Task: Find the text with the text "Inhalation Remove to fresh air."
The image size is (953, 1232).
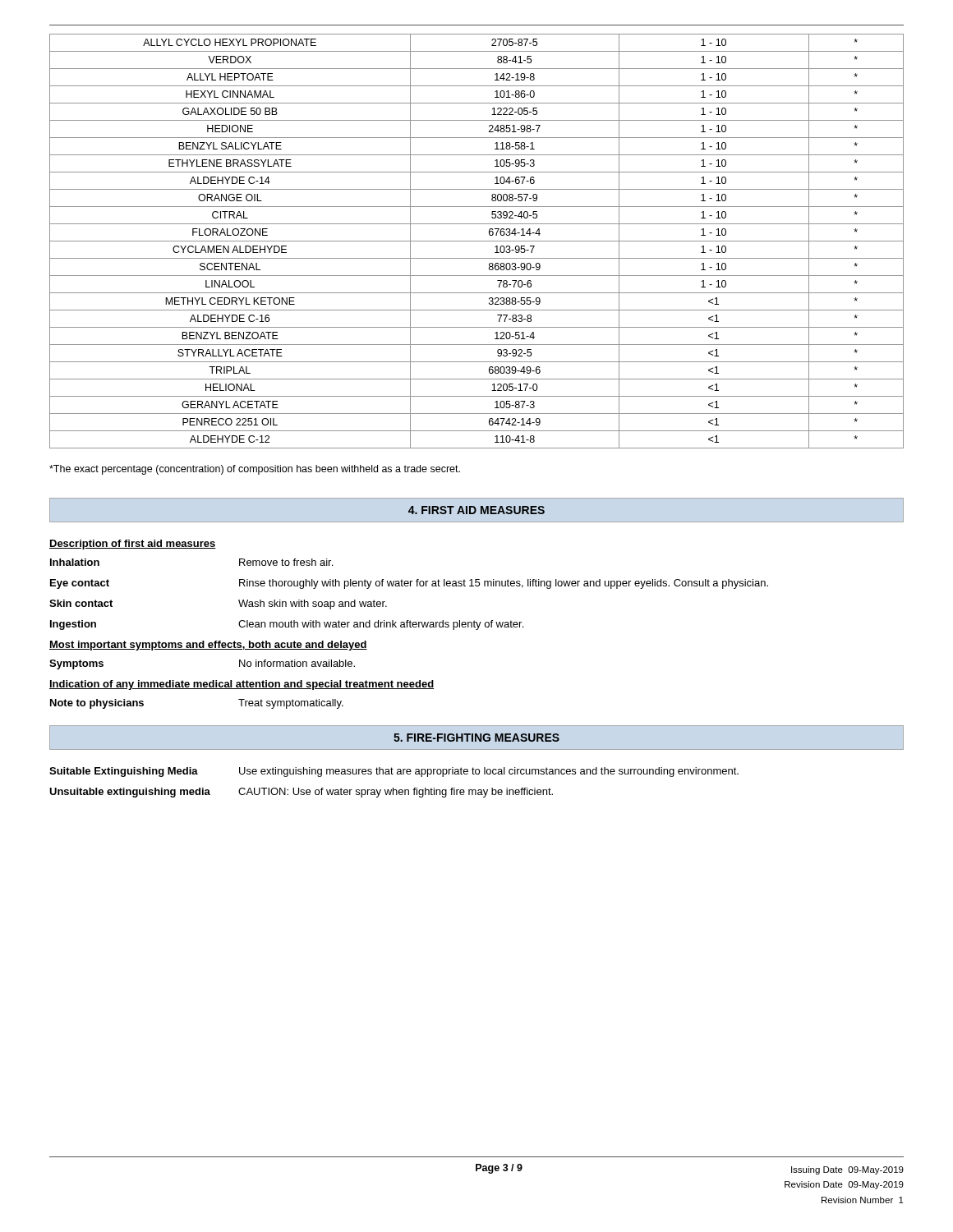Action: (75, 562)
